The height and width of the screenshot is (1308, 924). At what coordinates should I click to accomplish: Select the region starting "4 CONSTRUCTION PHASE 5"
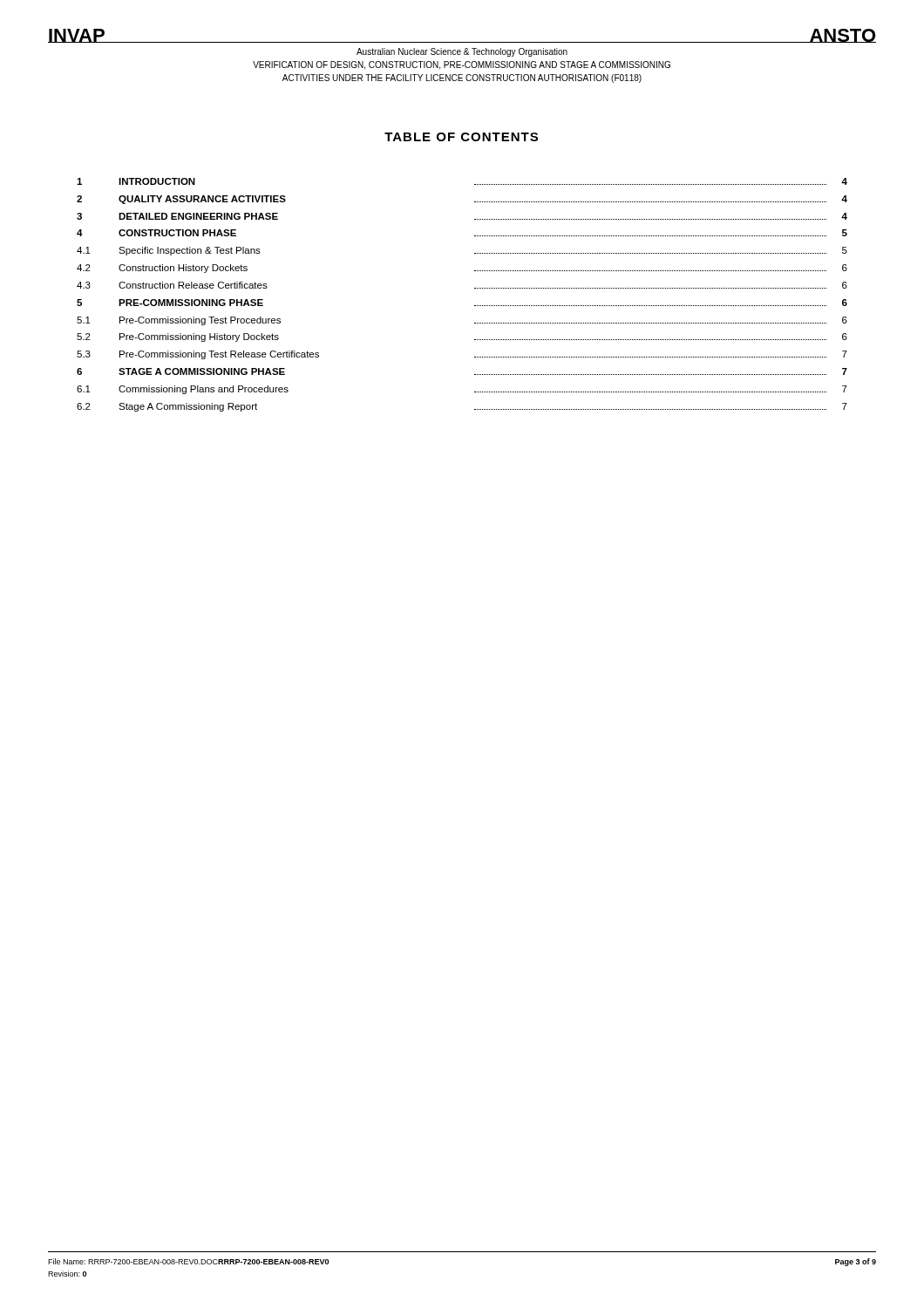point(80,232)
